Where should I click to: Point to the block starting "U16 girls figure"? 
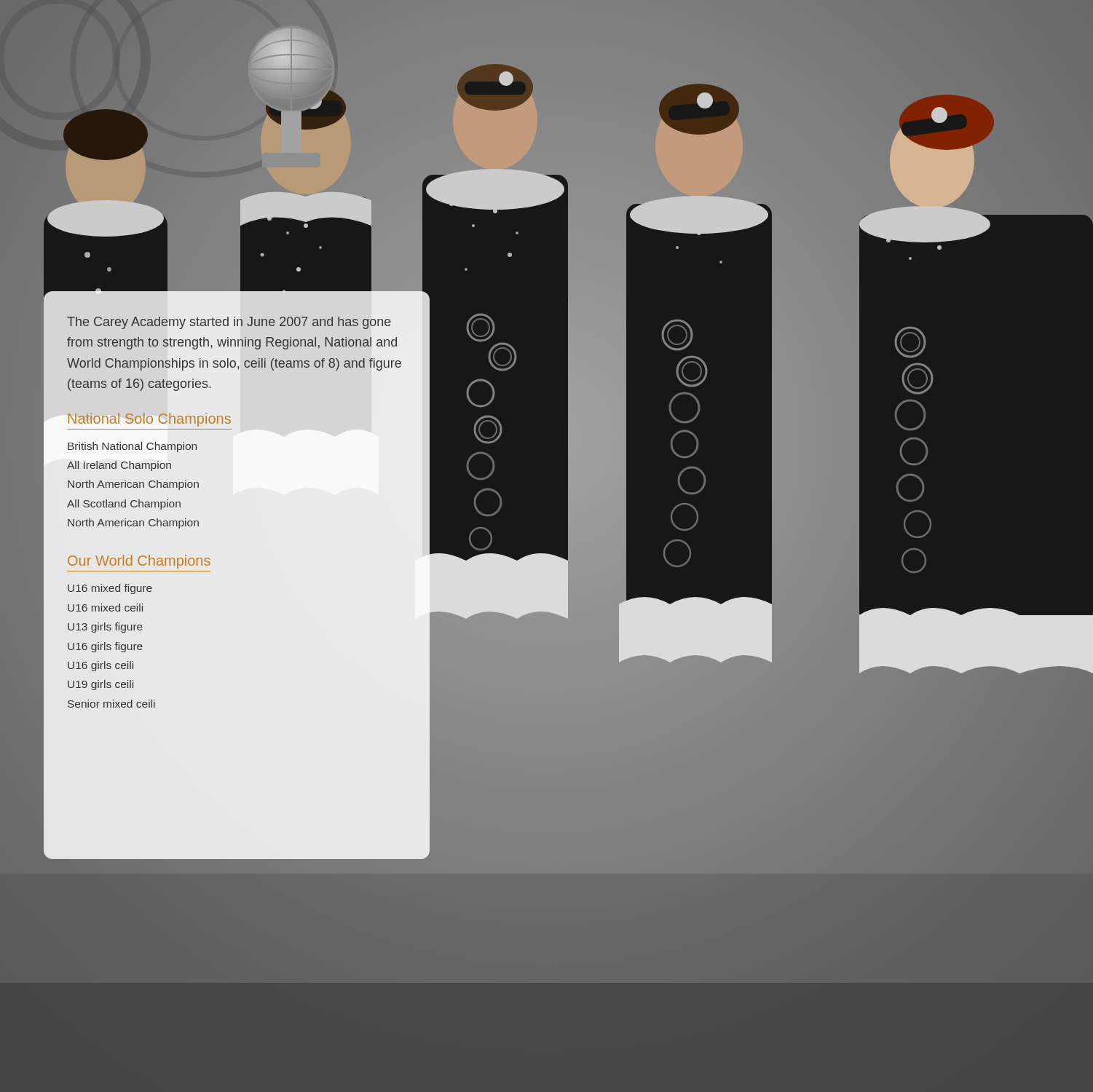(x=105, y=646)
